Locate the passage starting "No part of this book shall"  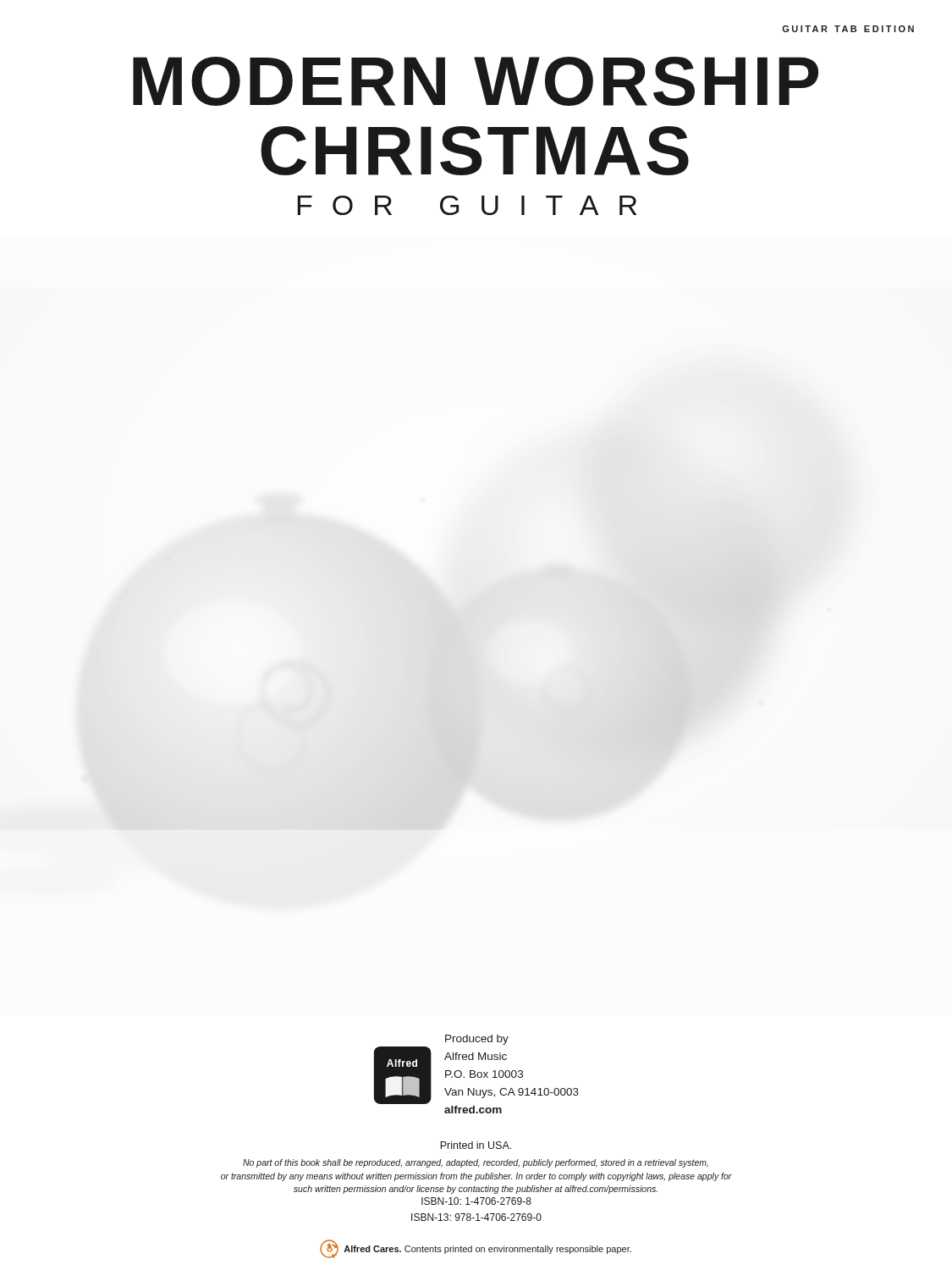[476, 1176]
